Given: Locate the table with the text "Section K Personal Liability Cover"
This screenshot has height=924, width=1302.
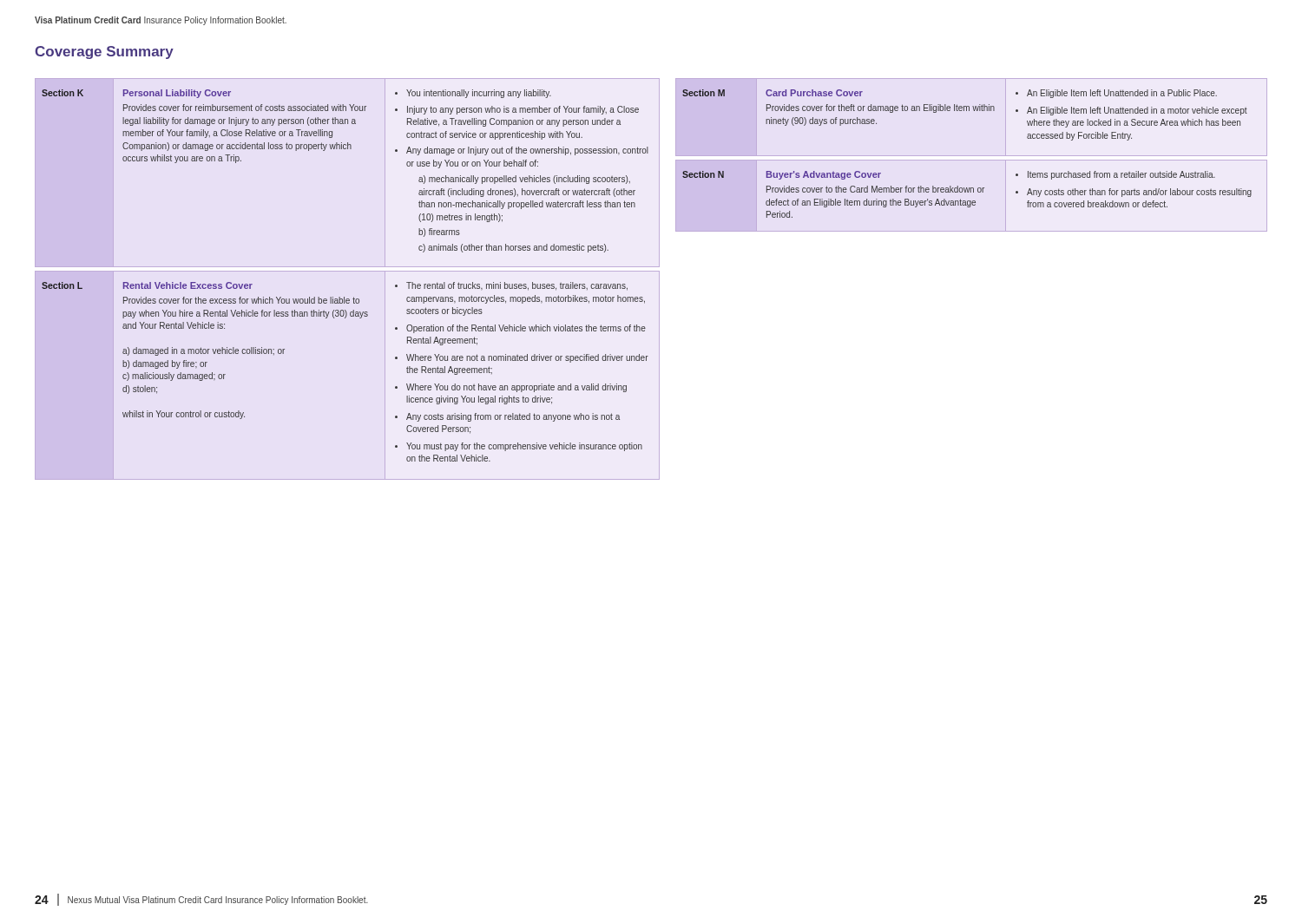Looking at the screenshot, I should pyautogui.click(x=347, y=173).
